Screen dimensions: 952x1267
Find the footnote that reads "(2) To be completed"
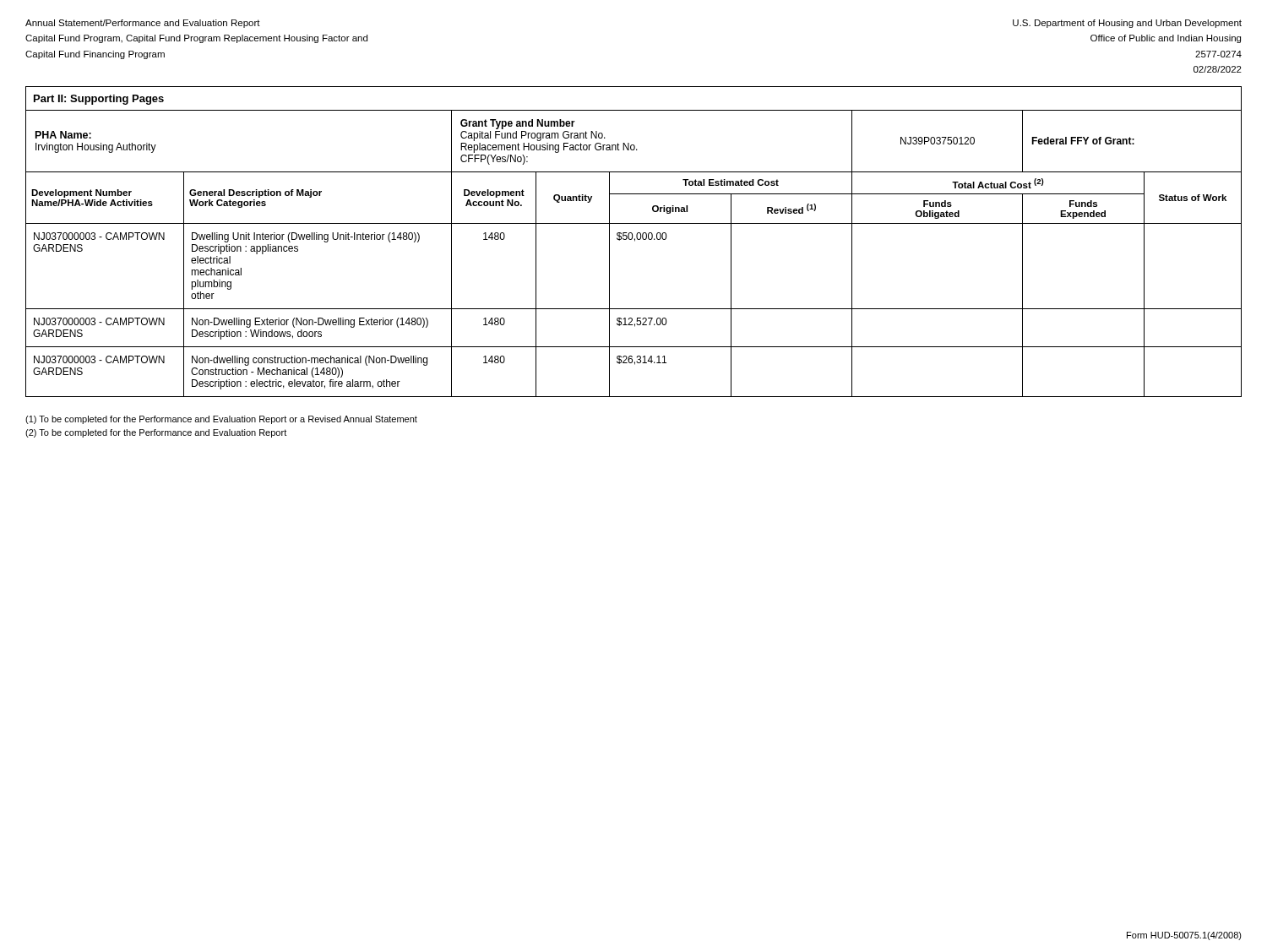[156, 433]
